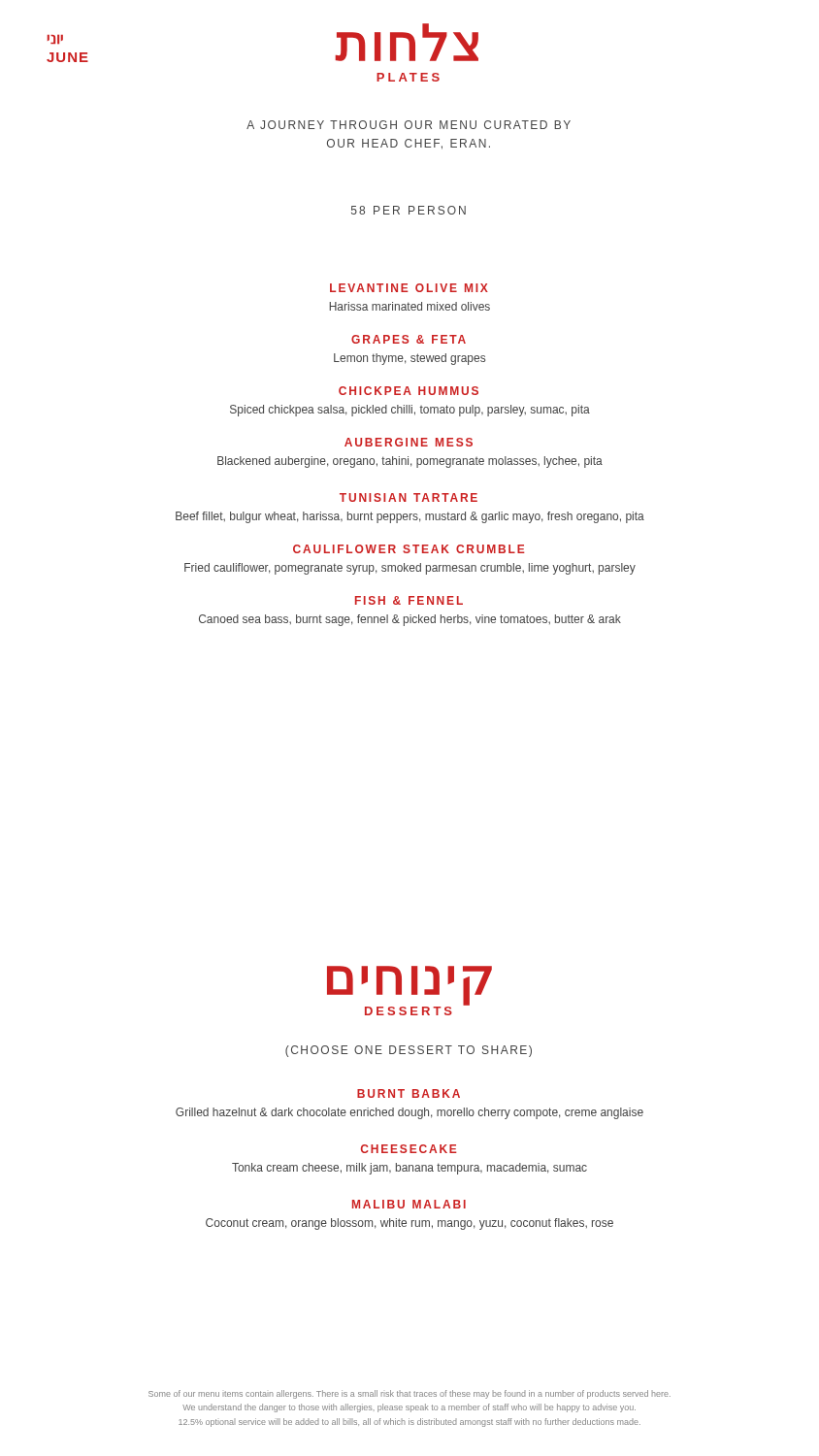Image resolution: width=819 pixels, height=1456 pixels.
Task: Where is the passage that starts "A JOURNEY THROUGH OUR MENU CURATED"?
Action: click(410, 135)
